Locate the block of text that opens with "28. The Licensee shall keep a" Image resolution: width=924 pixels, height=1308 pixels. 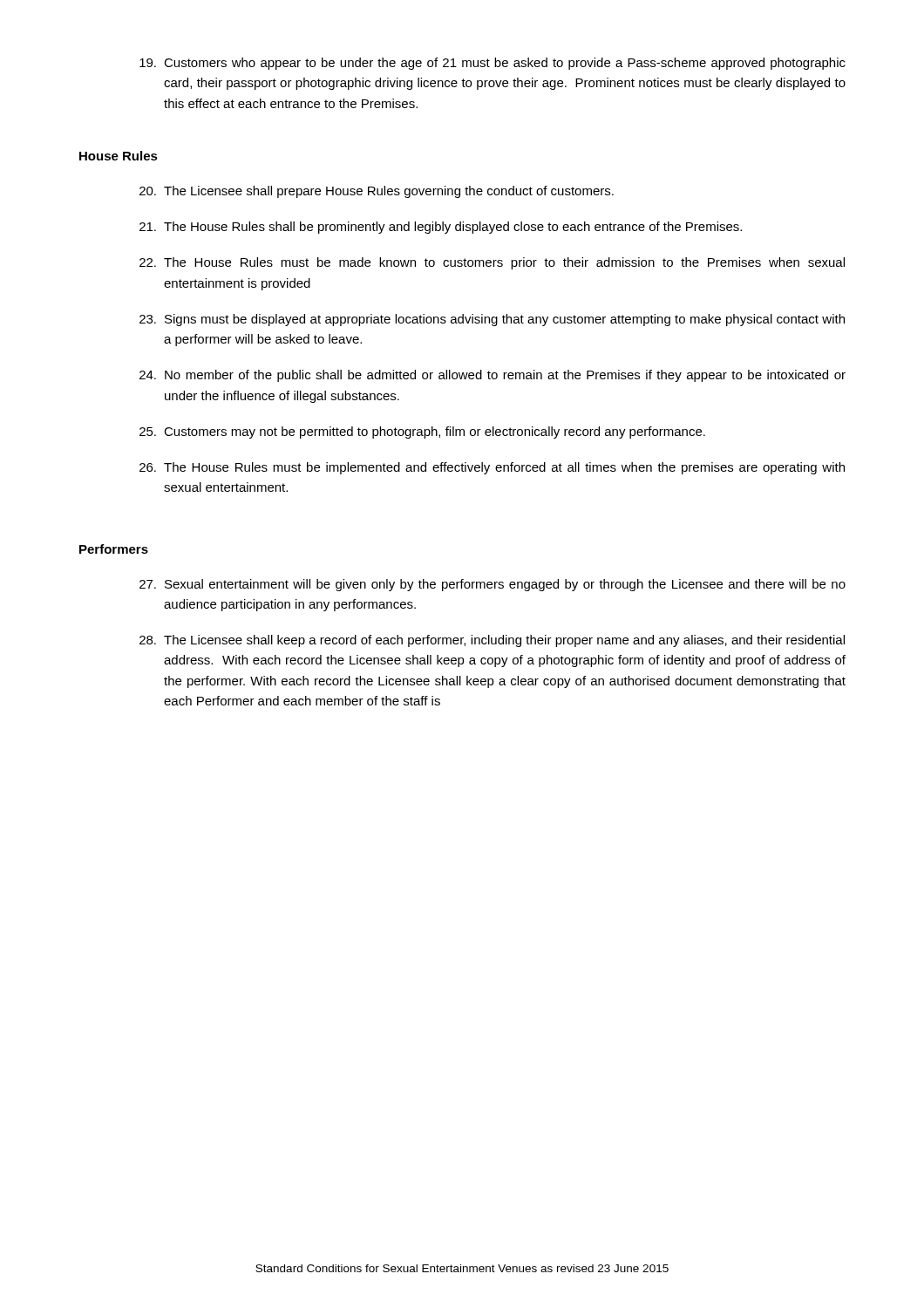(462, 670)
